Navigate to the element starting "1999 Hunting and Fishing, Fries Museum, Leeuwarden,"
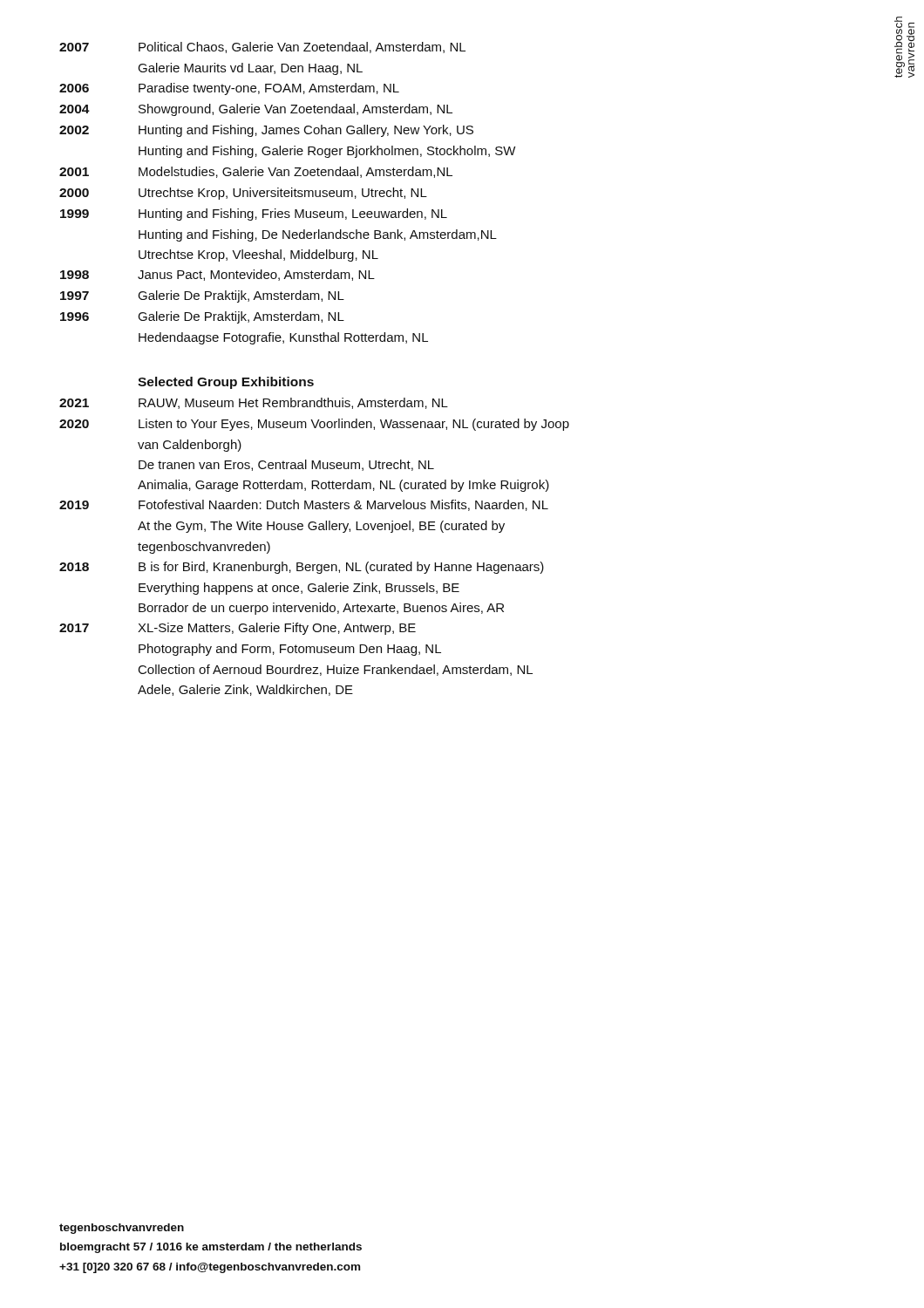The height and width of the screenshot is (1308, 924). click(254, 215)
